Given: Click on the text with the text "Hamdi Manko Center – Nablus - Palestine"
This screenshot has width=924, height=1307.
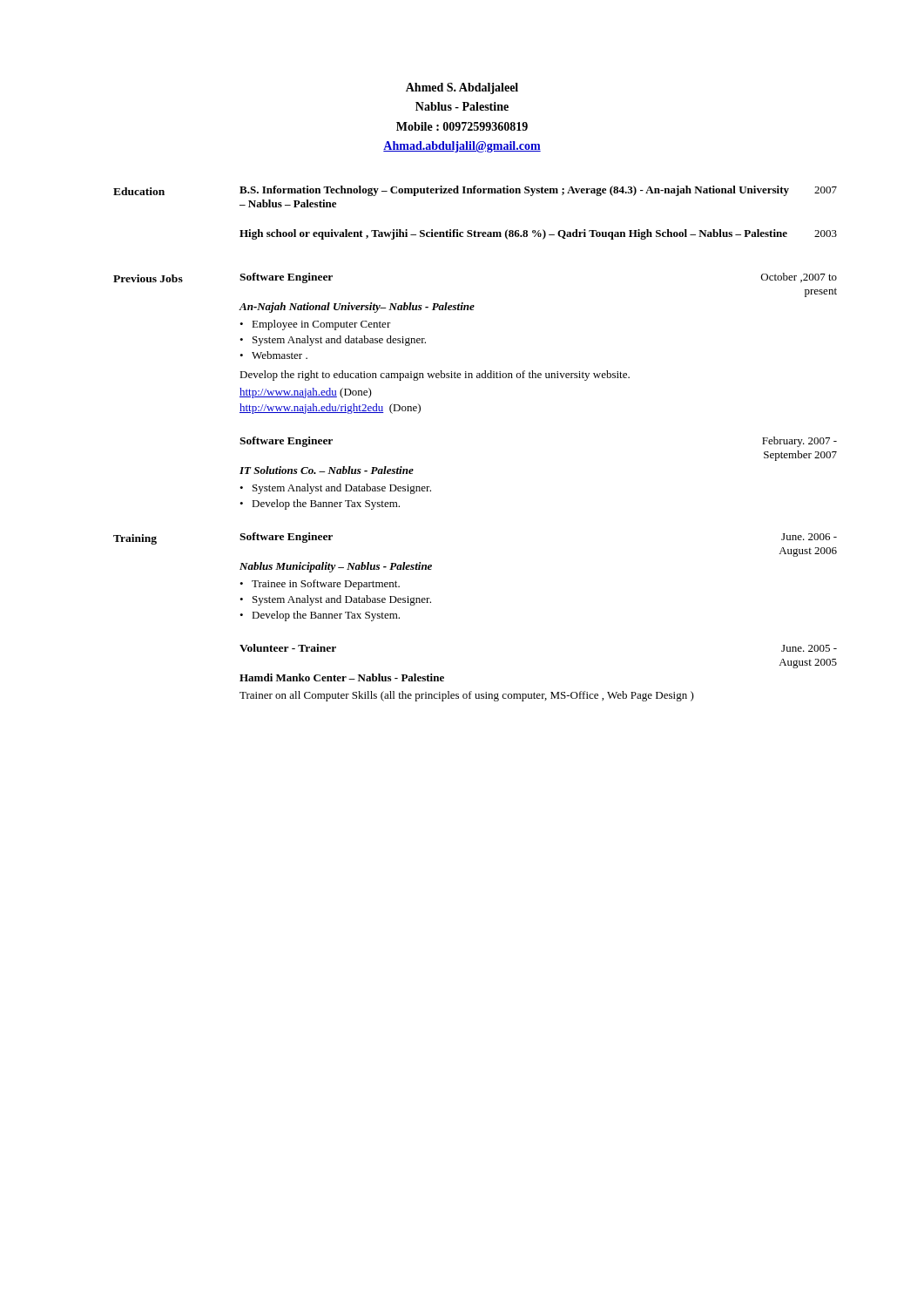Looking at the screenshot, I should [342, 677].
